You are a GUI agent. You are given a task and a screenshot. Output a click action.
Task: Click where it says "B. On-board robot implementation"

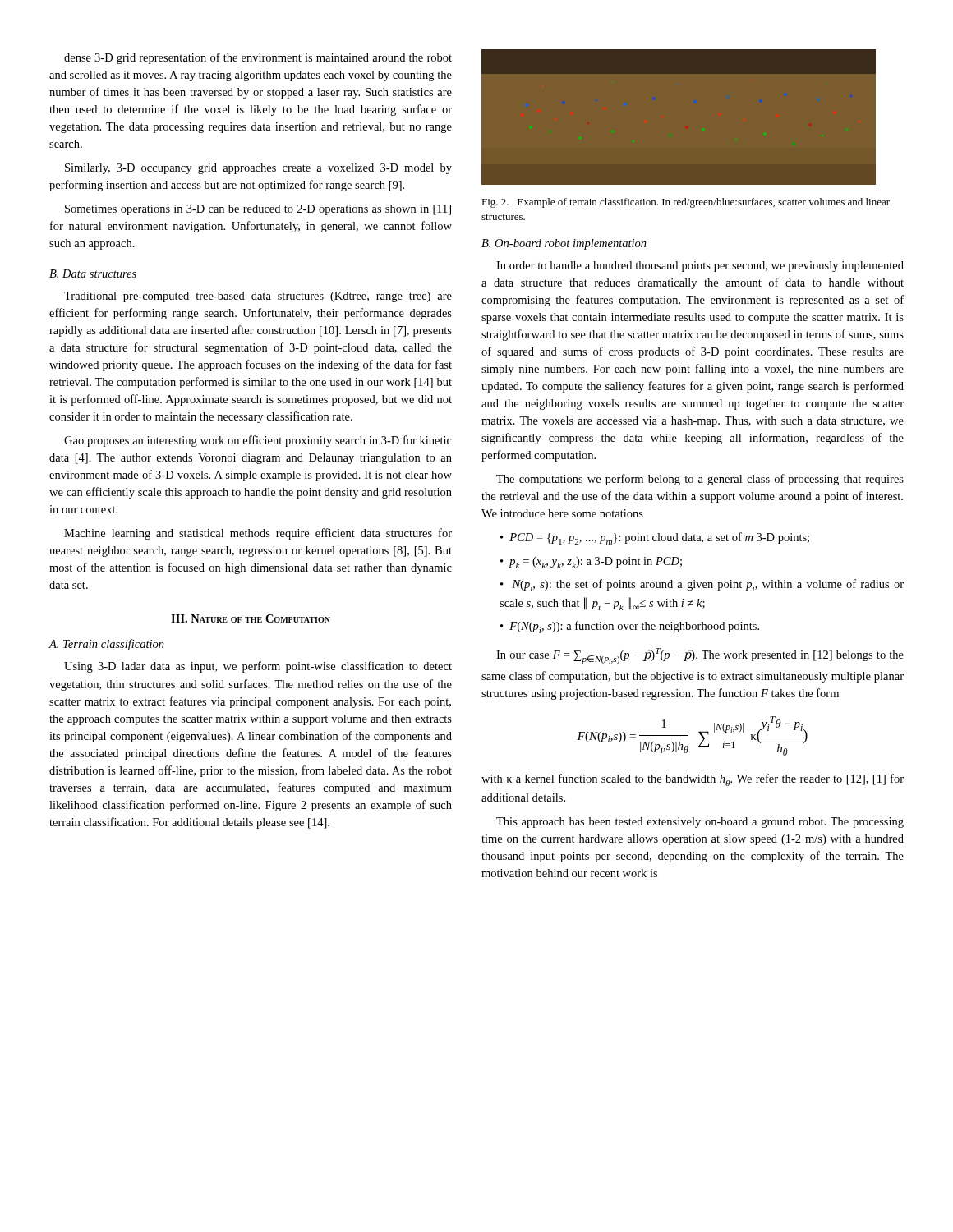pos(564,243)
